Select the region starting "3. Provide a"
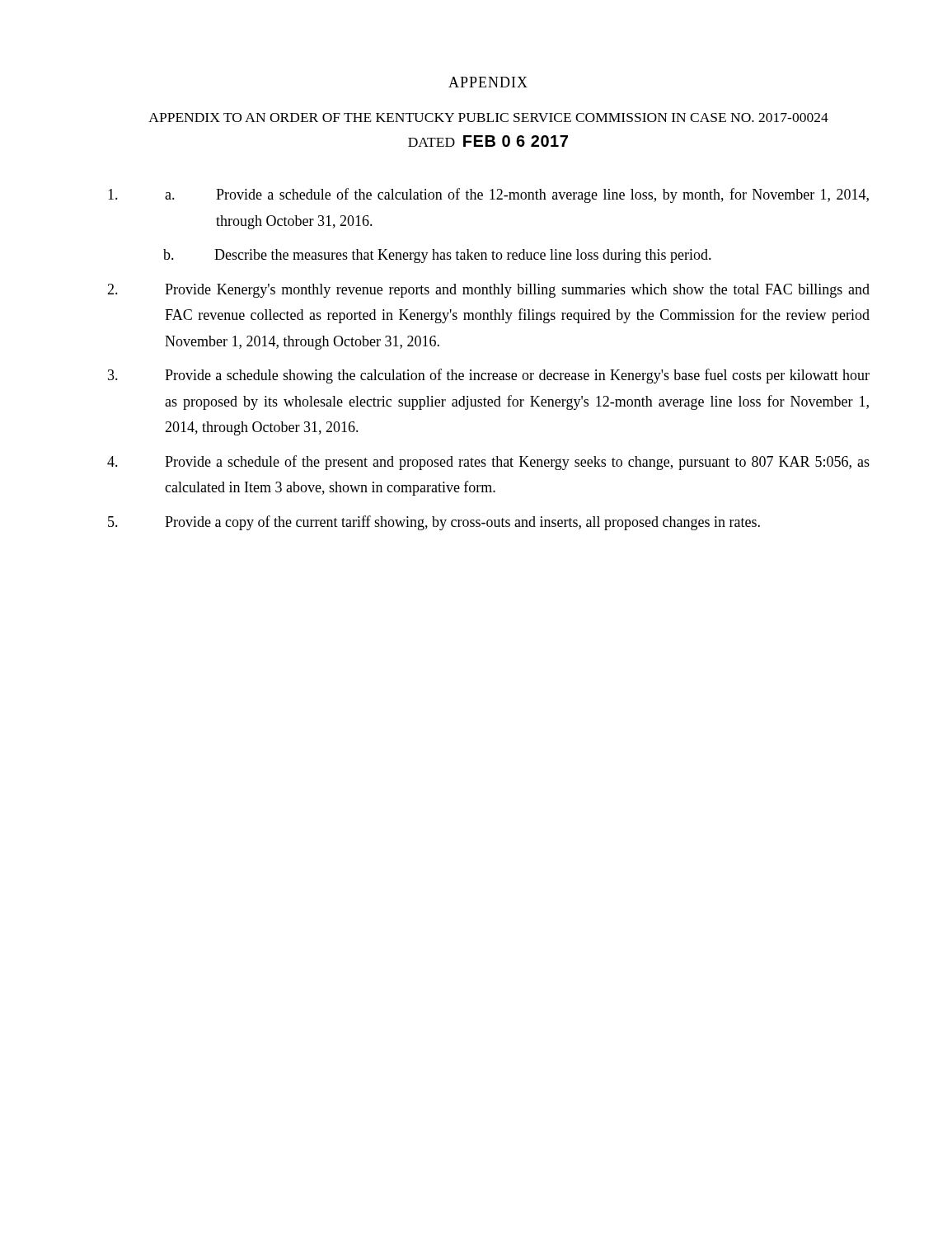The height and width of the screenshot is (1237, 952). [x=488, y=402]
